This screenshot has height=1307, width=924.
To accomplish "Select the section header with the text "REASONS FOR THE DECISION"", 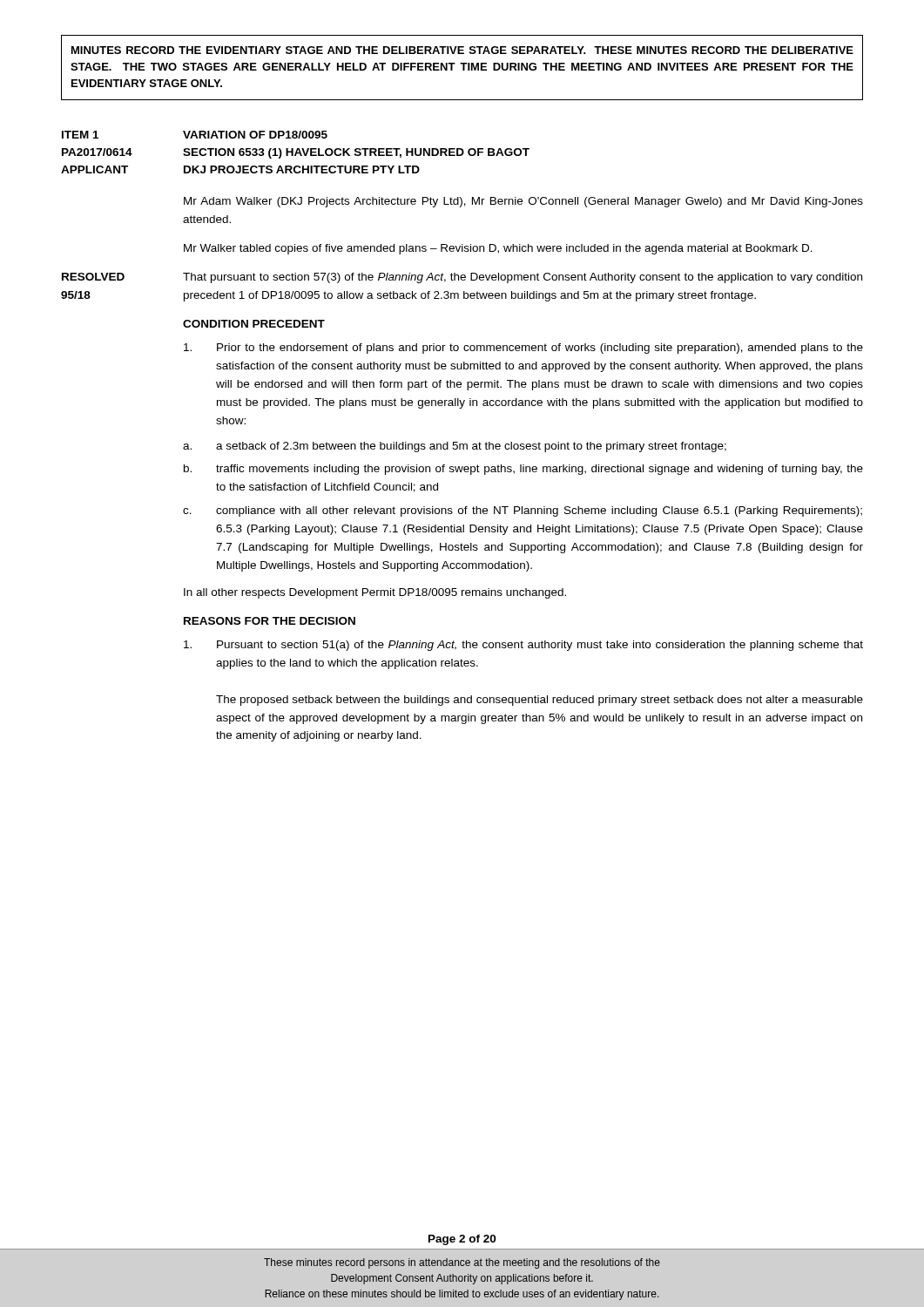I will [x=269, y=621].
